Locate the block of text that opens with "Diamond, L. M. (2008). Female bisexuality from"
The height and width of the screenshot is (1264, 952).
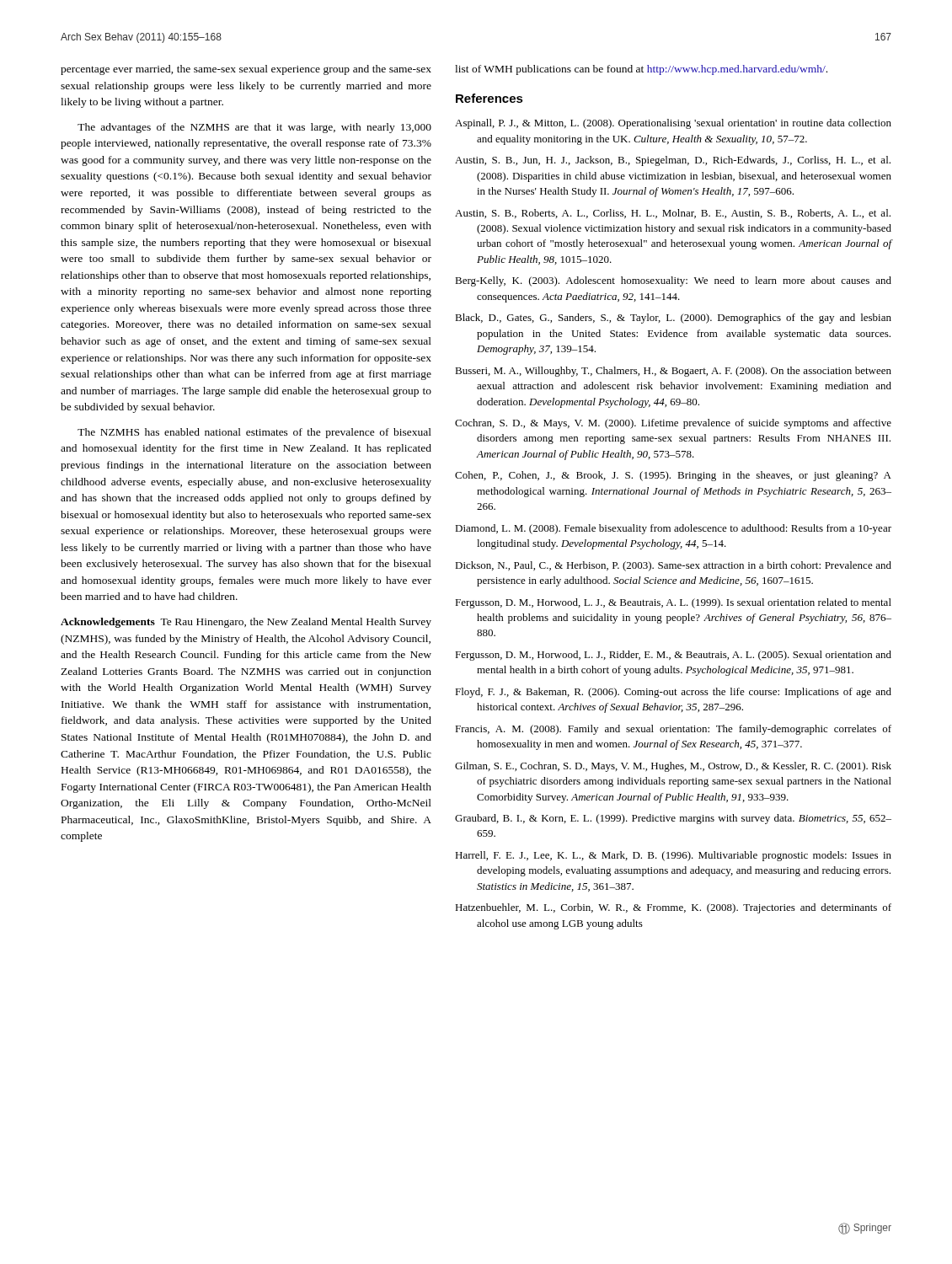(x=673, y=535)
